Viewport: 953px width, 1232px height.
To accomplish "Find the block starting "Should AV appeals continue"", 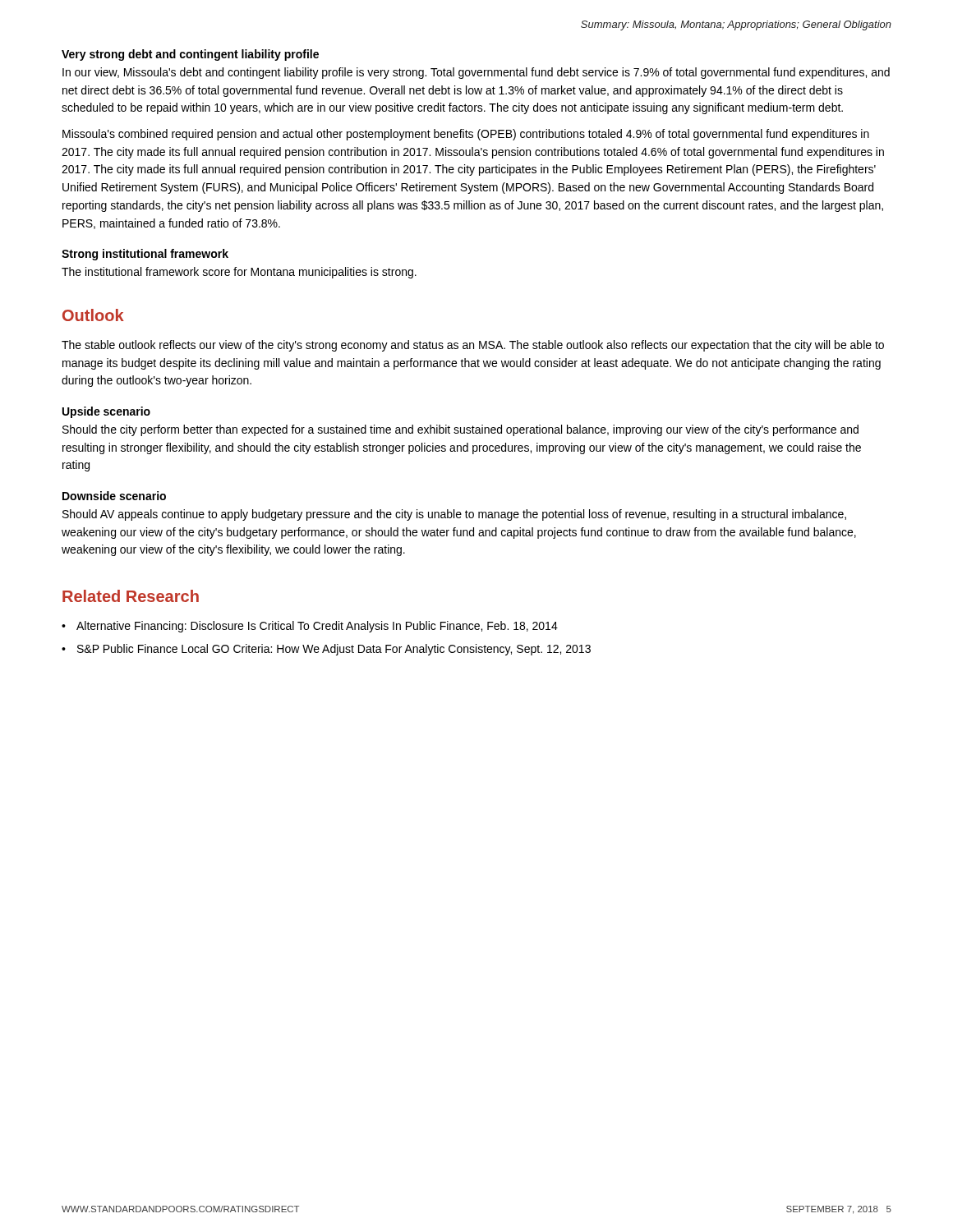I will (459, 532).
